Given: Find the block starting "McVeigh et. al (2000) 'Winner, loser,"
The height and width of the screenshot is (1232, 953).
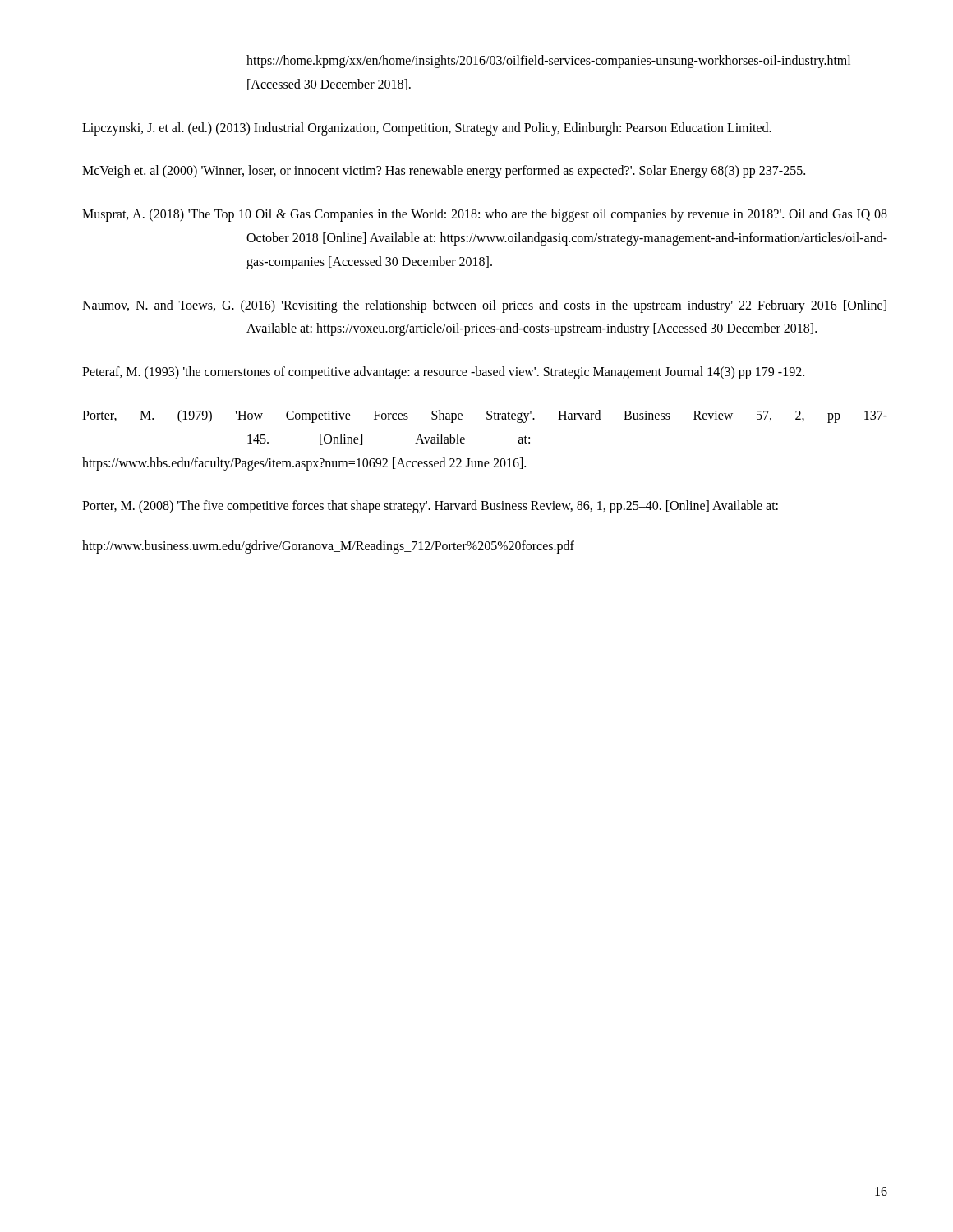Looking at the screenshot, I should pos(444,171).
